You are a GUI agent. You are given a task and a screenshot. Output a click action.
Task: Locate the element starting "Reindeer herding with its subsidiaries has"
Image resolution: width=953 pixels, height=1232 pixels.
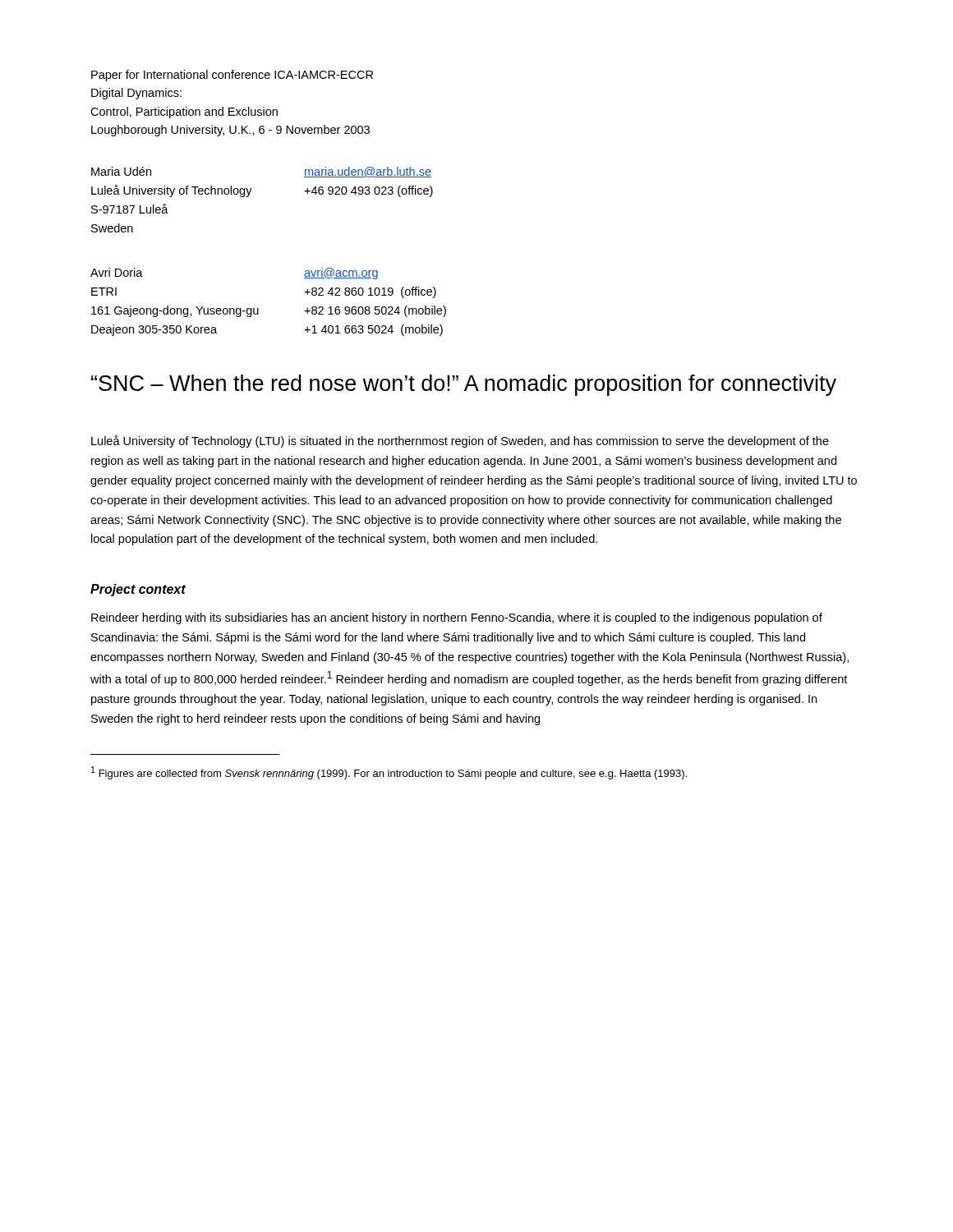470,668
